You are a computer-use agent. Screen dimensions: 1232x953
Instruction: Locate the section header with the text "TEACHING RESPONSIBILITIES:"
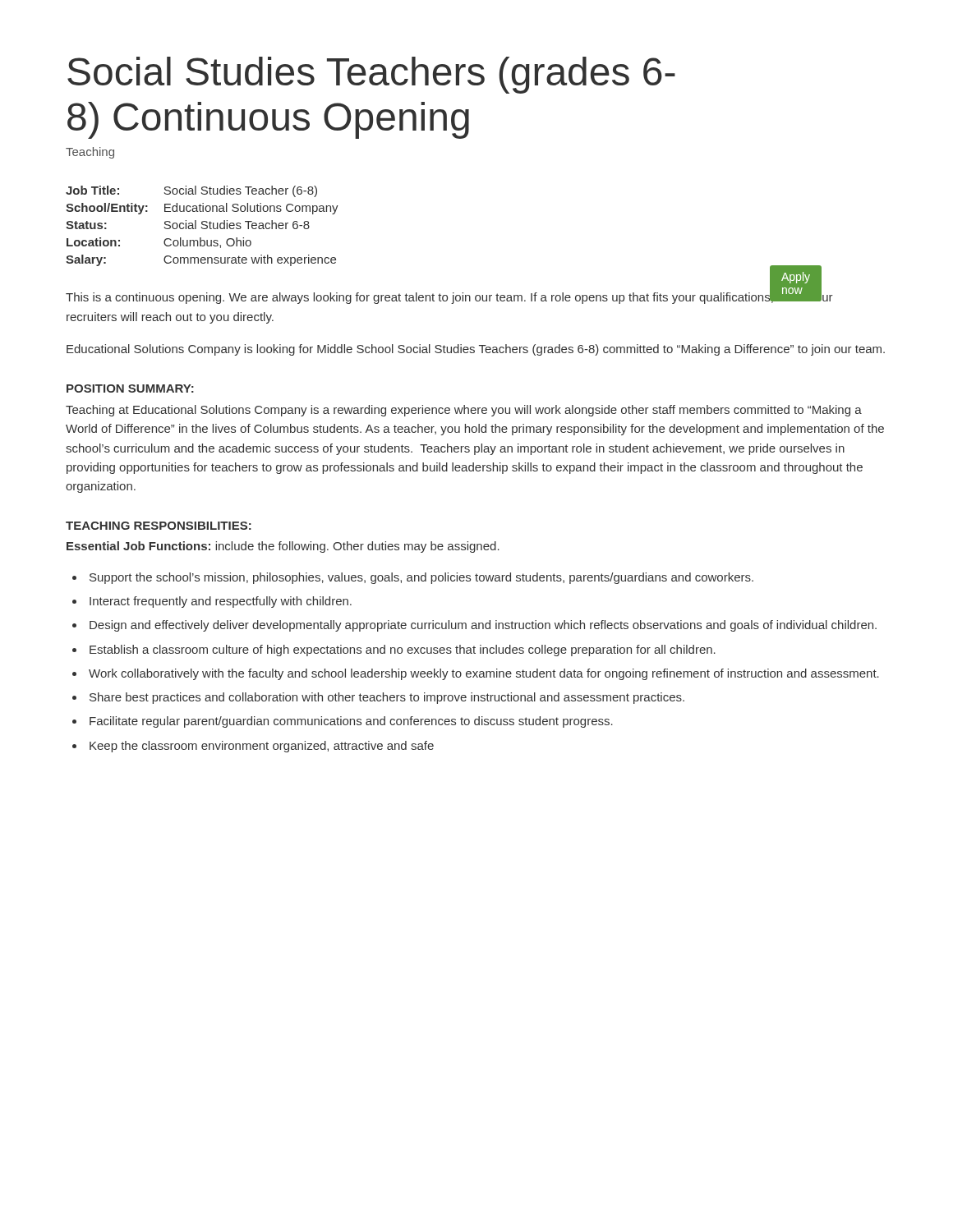pyautogui.click(x=159, y=526)
